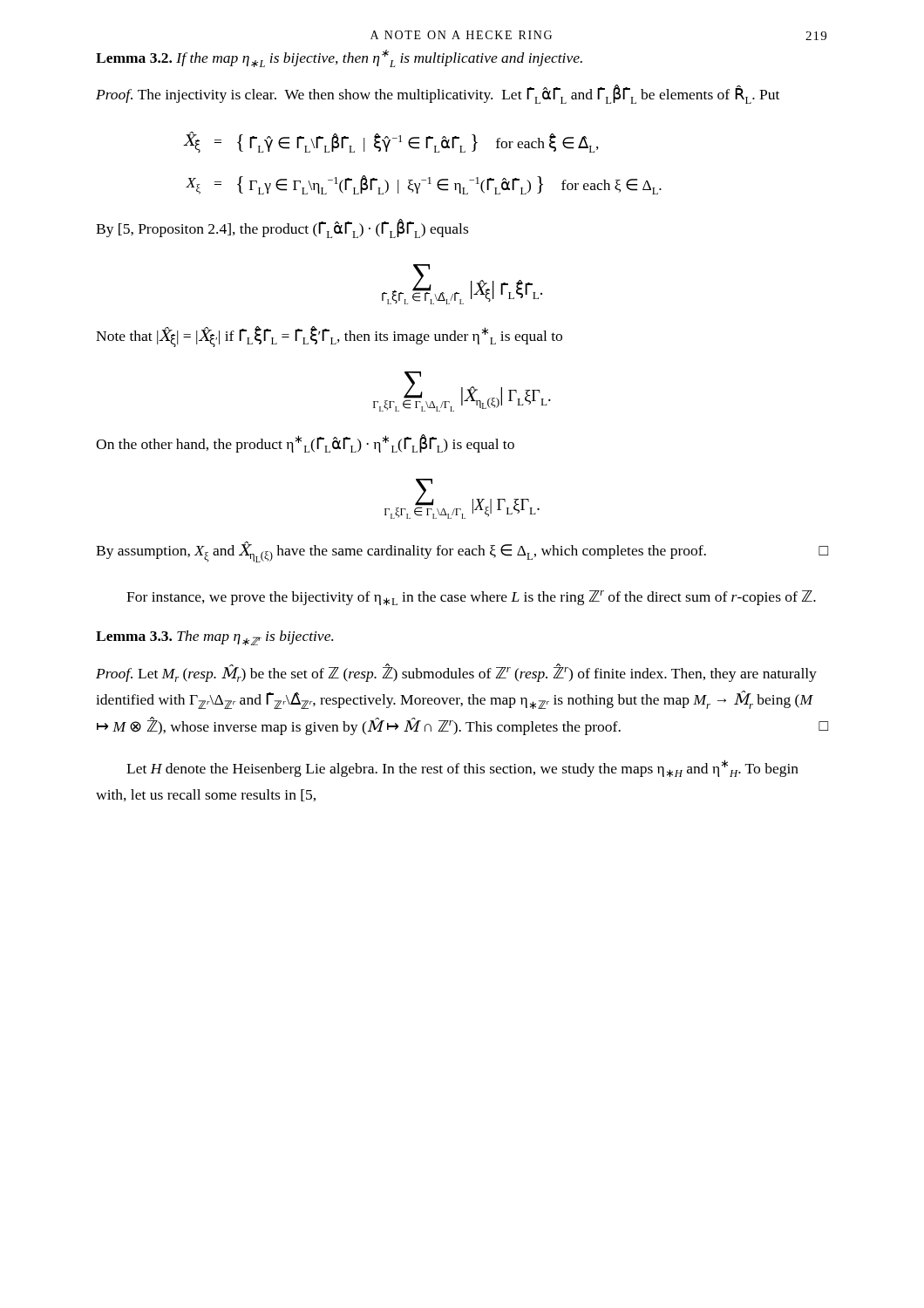Point to the formula beginning "X̂ξ̂ = { Γ̂Lγ̂ ∈ Γ̂L\Γ̂Lβ̂Γ̂L |"
Screen dimensions: 1308x924
pos(462,163)
